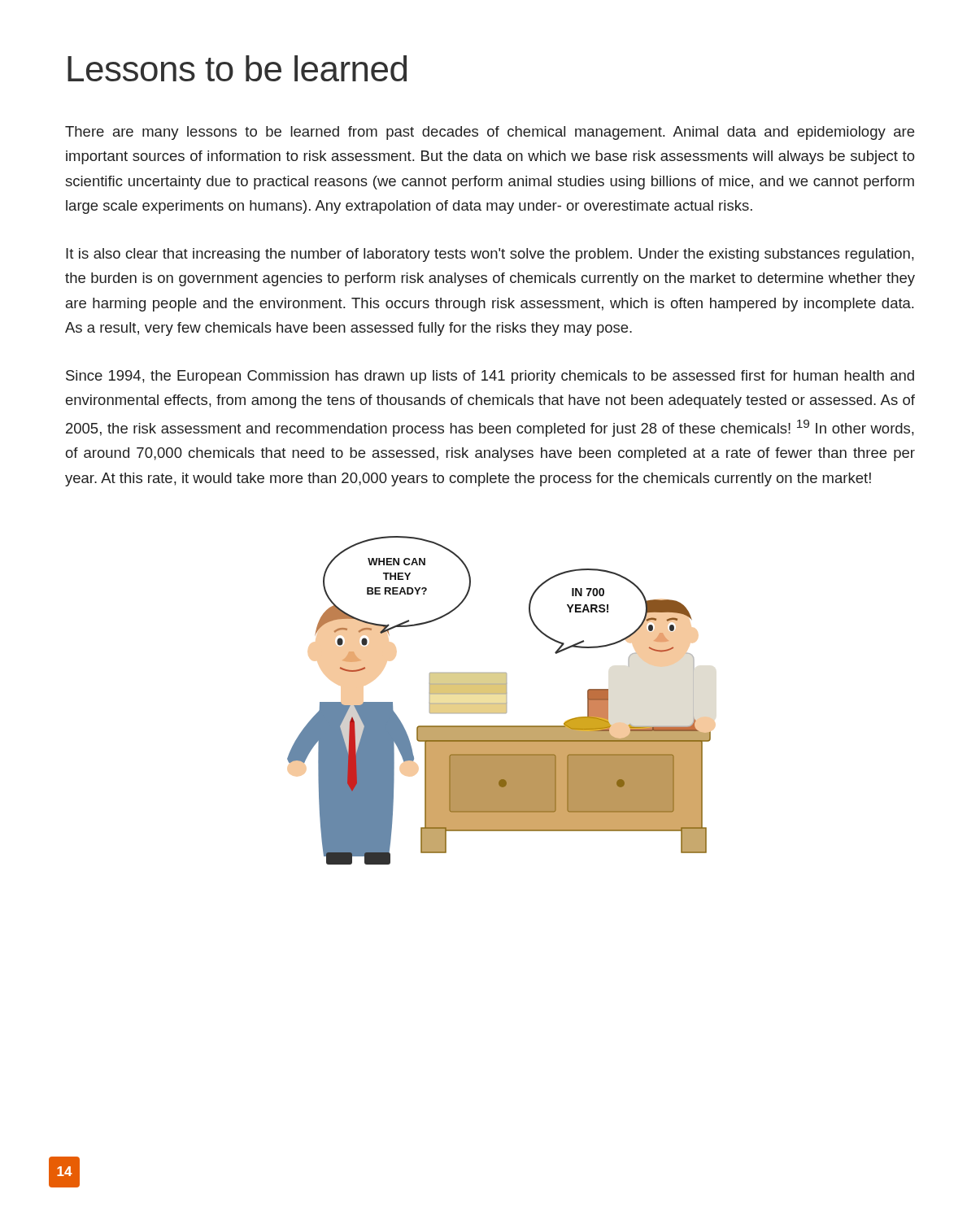The height and width of the screenshot is (1220, 980).
Task: Find the element starting "There are many lessons to"
Action: (x=490, y=168)
